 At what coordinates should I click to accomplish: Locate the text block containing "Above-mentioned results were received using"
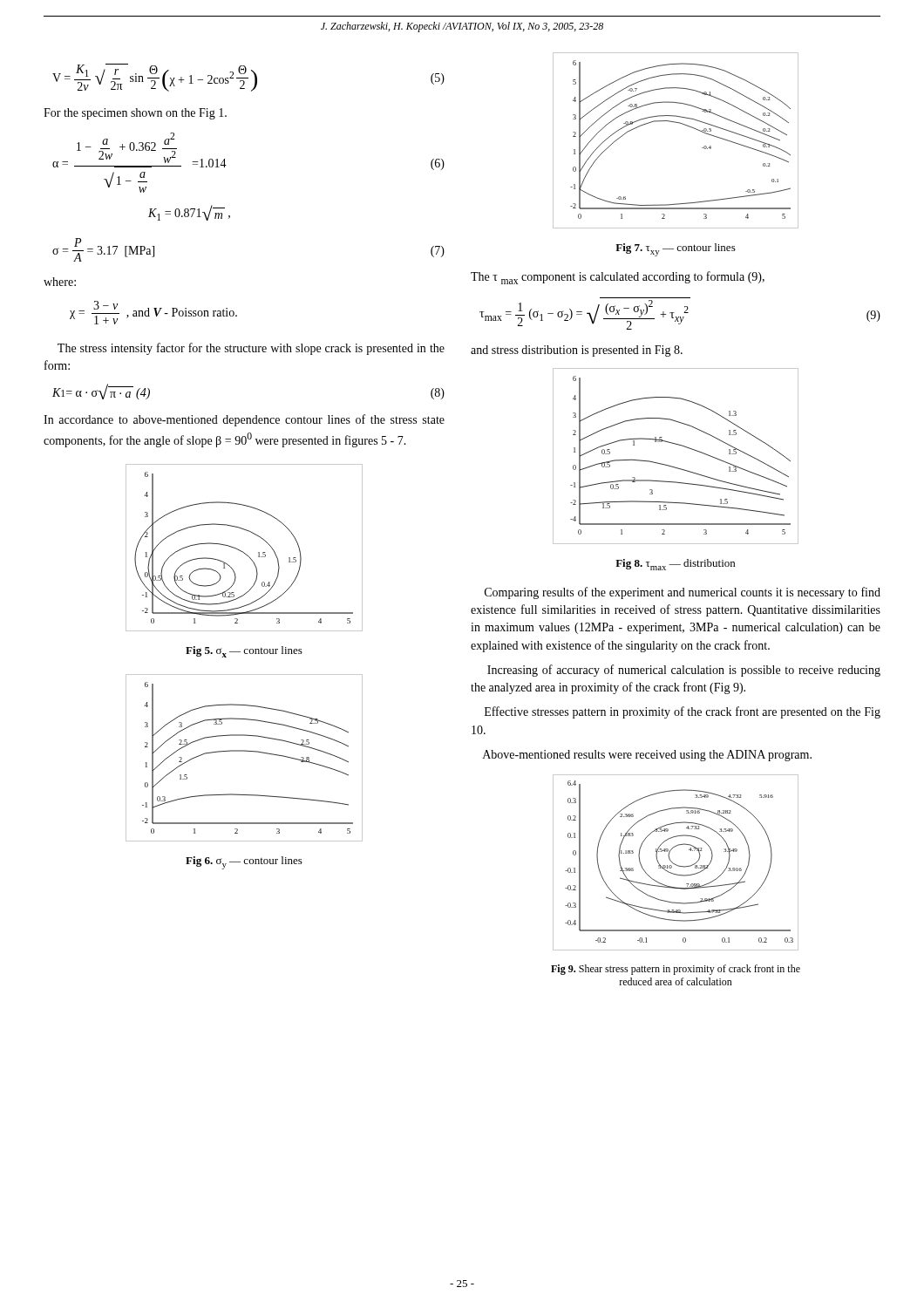point(642,755)
